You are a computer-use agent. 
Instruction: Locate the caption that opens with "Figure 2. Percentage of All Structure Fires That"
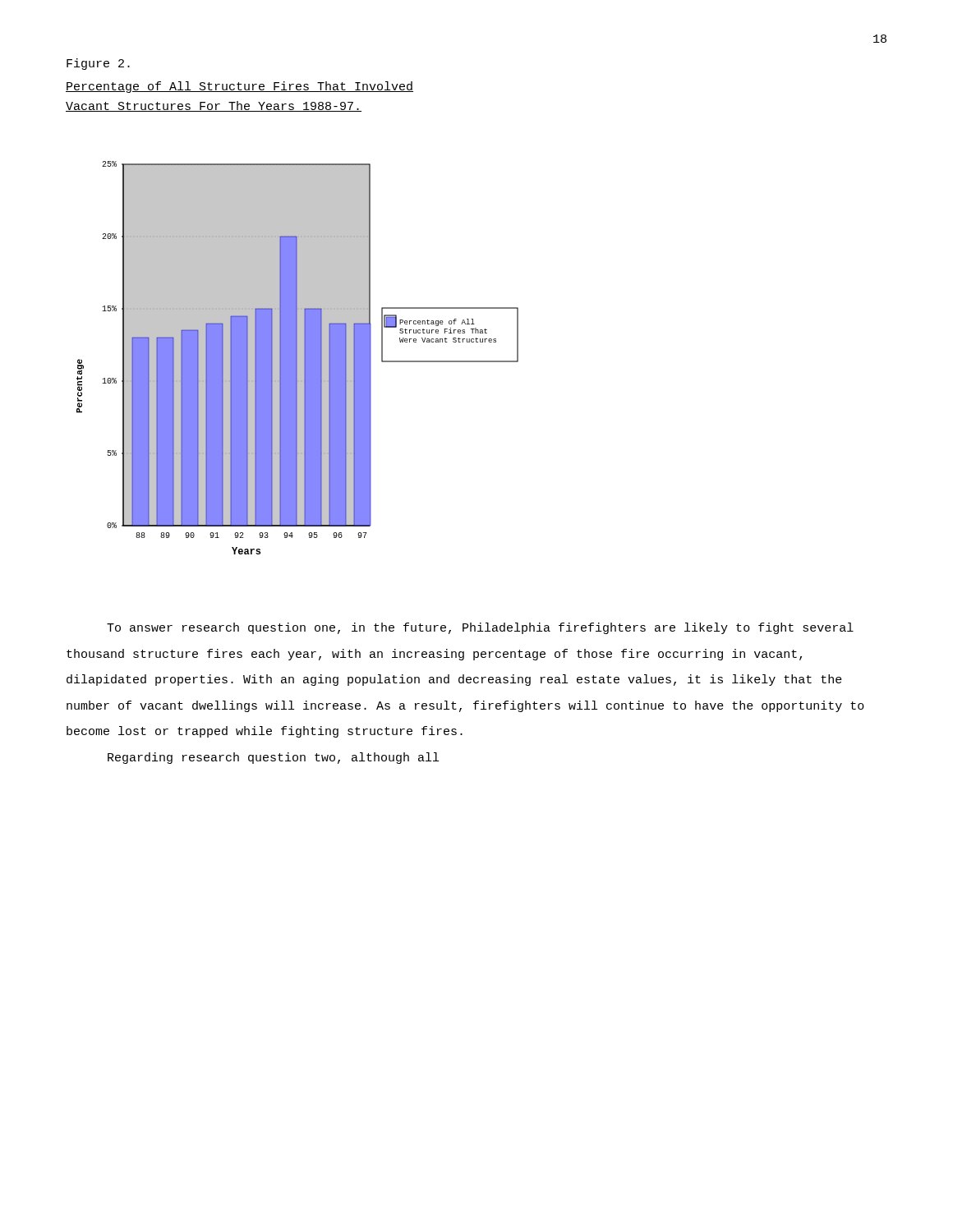(x=240, y=87)
